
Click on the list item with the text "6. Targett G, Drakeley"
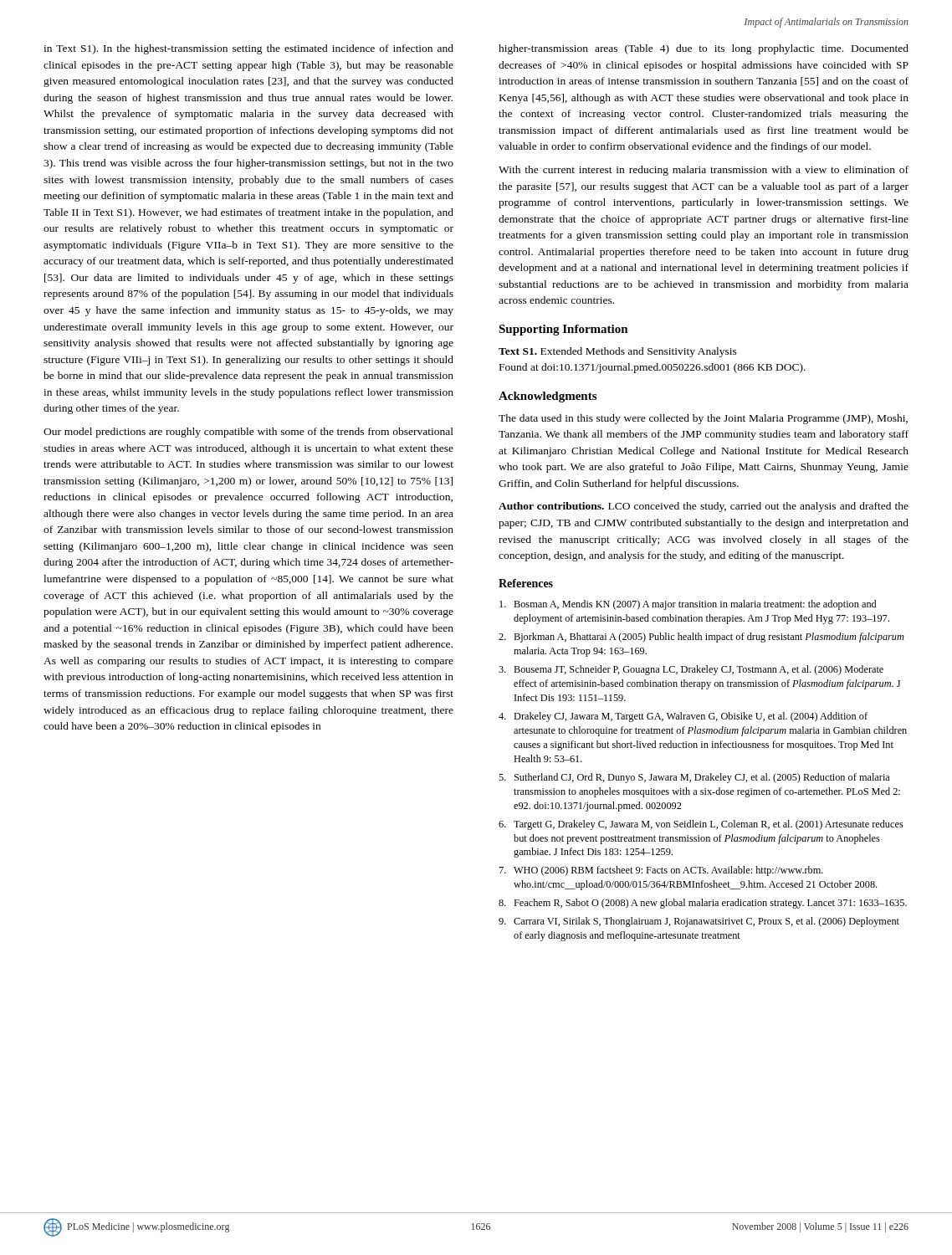tap(704, 838)
